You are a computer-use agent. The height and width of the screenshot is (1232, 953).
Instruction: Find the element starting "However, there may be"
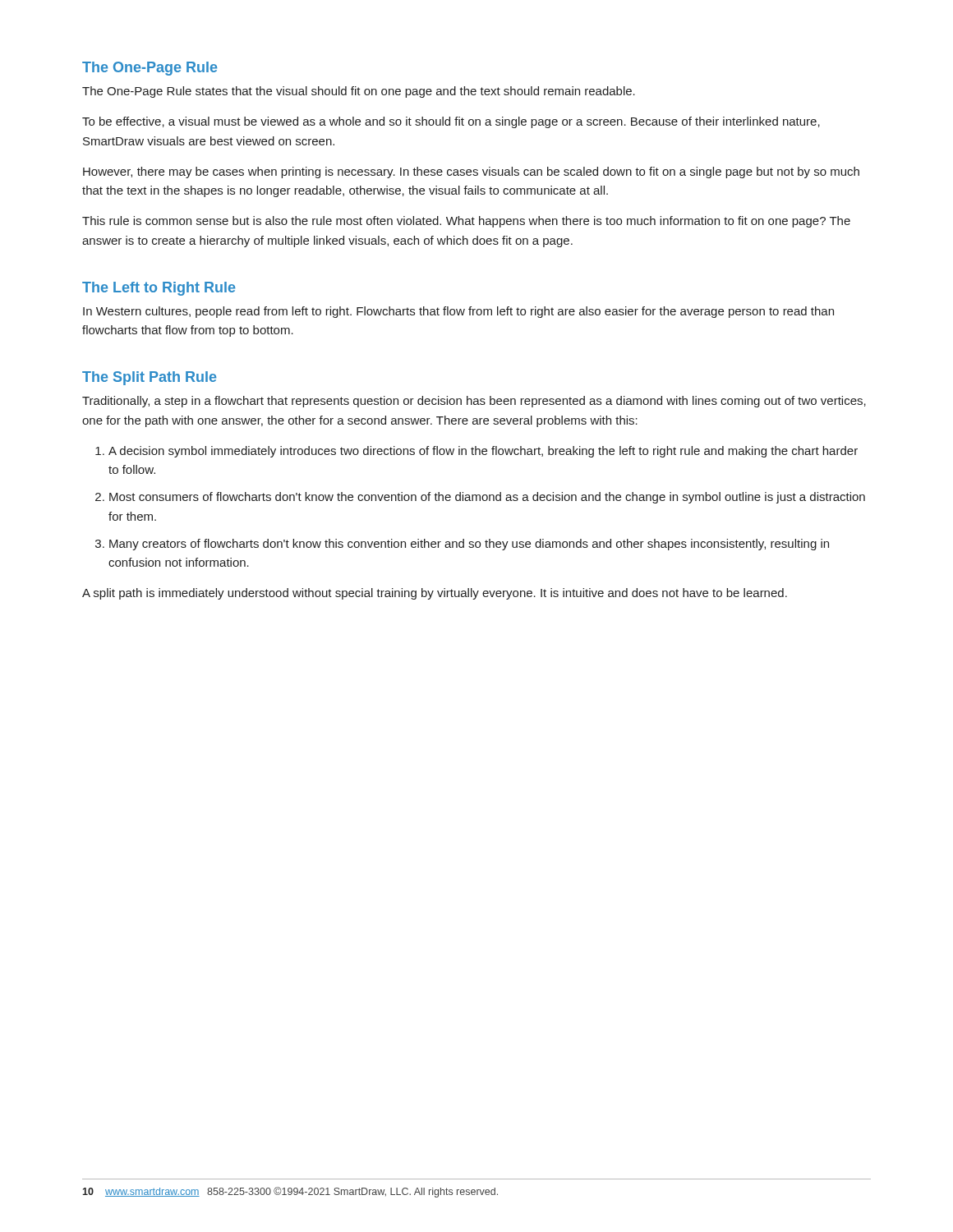pyautogui.click(x=471, y=181)
